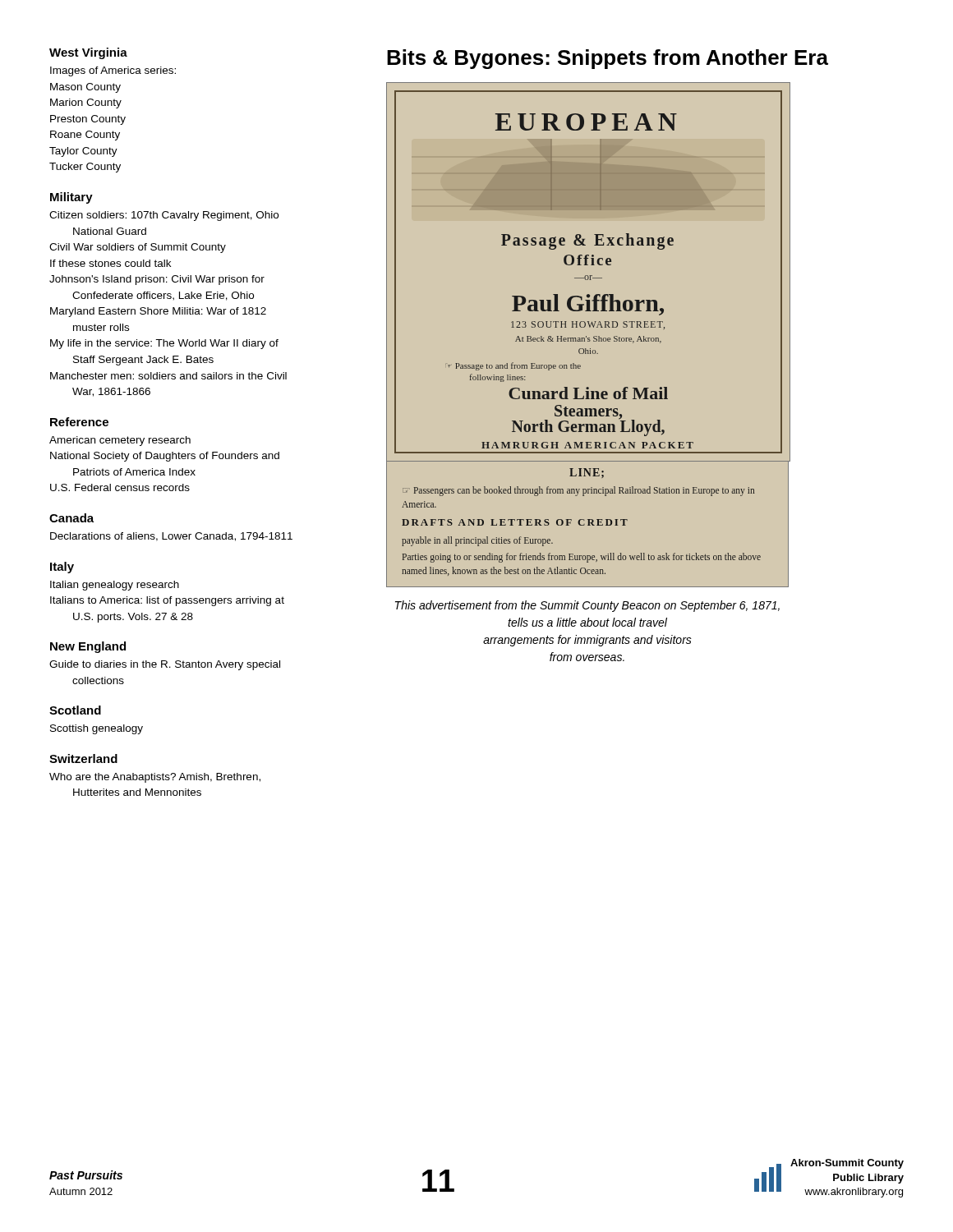This screenshot has height=1232, width=953.
Task: Click on the passage starting "Johnson's Island prison: Civil War prison for"
Action: pos(157,279)
